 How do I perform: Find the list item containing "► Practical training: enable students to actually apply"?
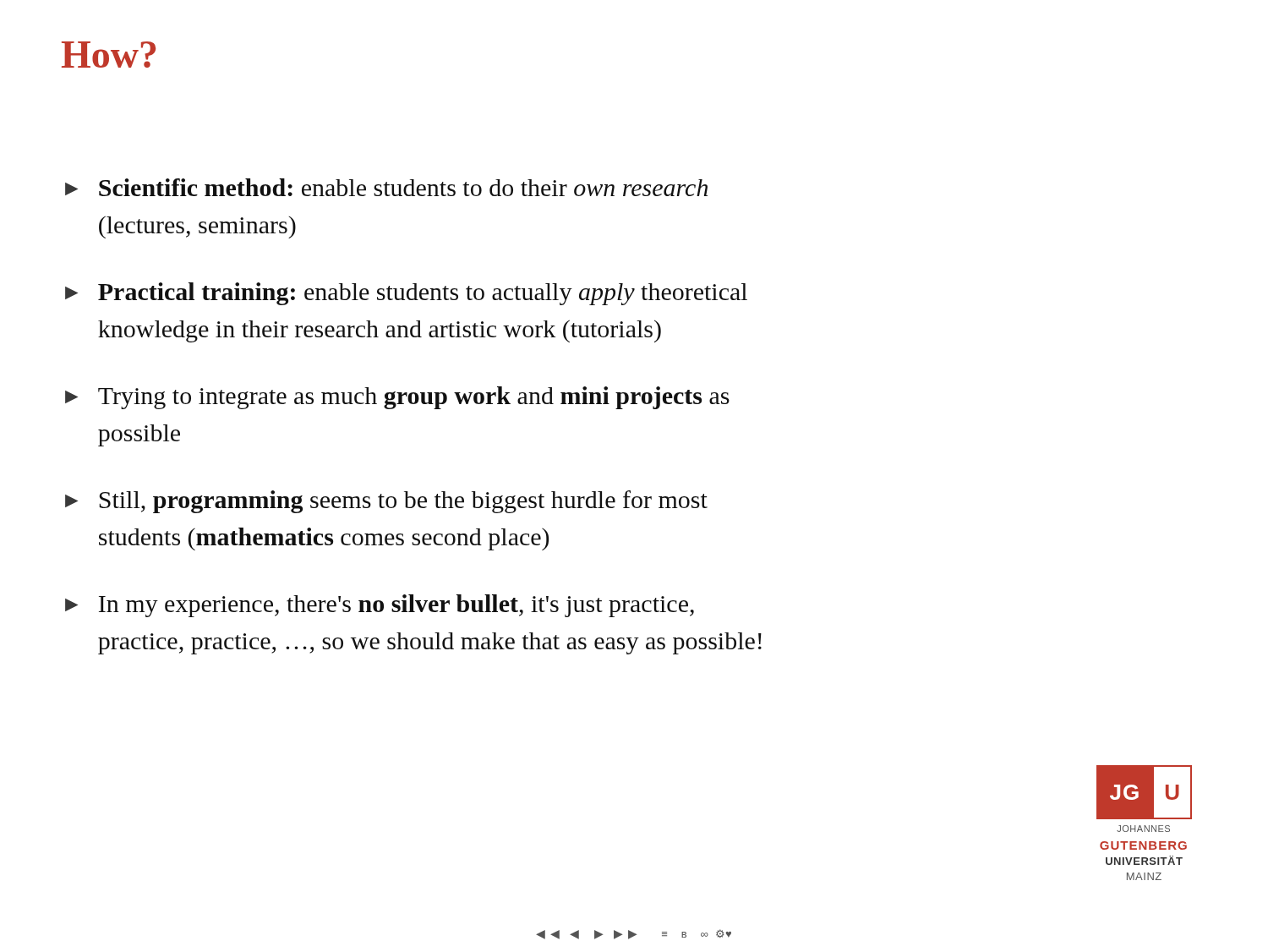(634, 310)
